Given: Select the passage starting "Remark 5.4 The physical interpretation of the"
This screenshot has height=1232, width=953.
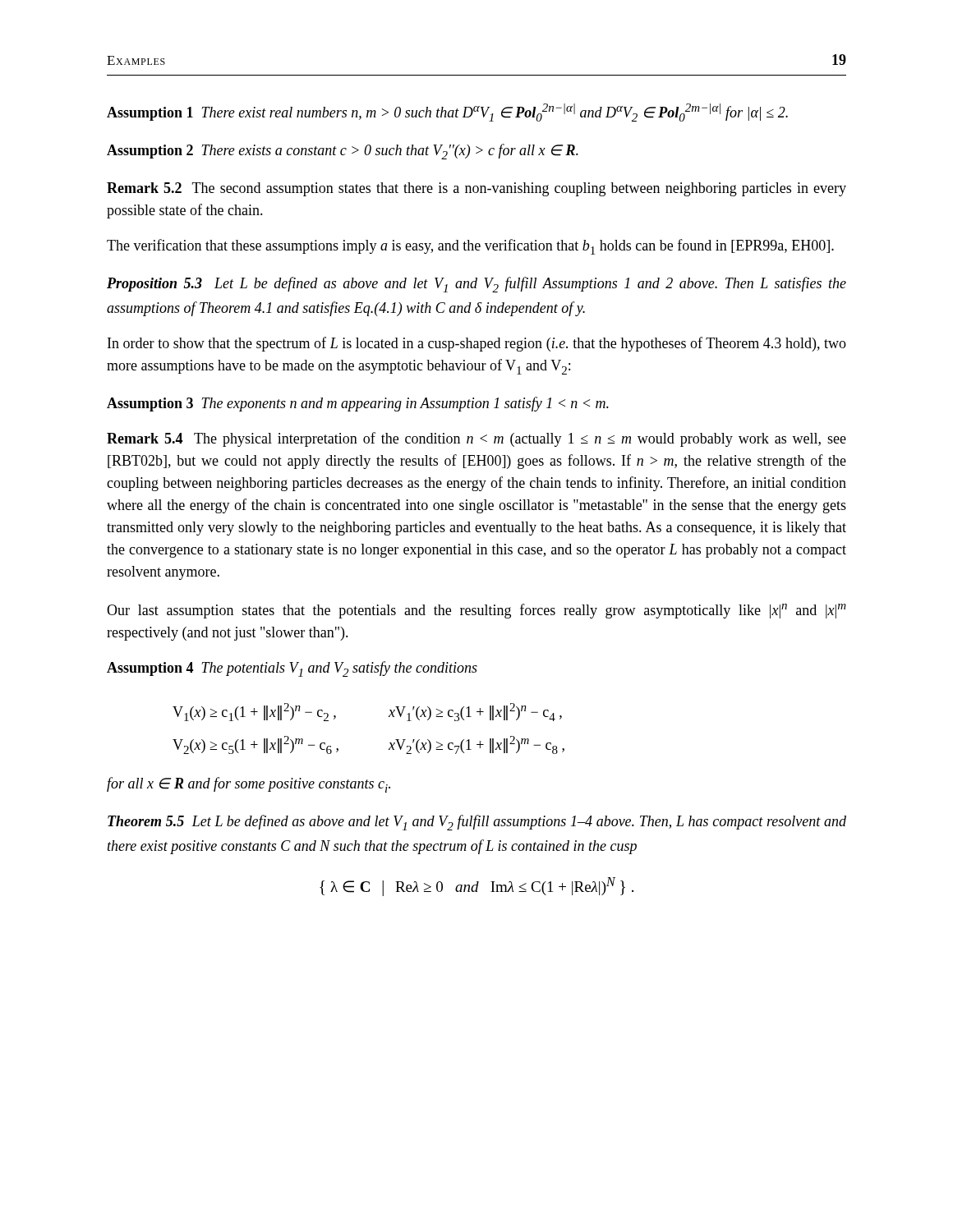Looking at the screenshot, I should tap(476, 506).
